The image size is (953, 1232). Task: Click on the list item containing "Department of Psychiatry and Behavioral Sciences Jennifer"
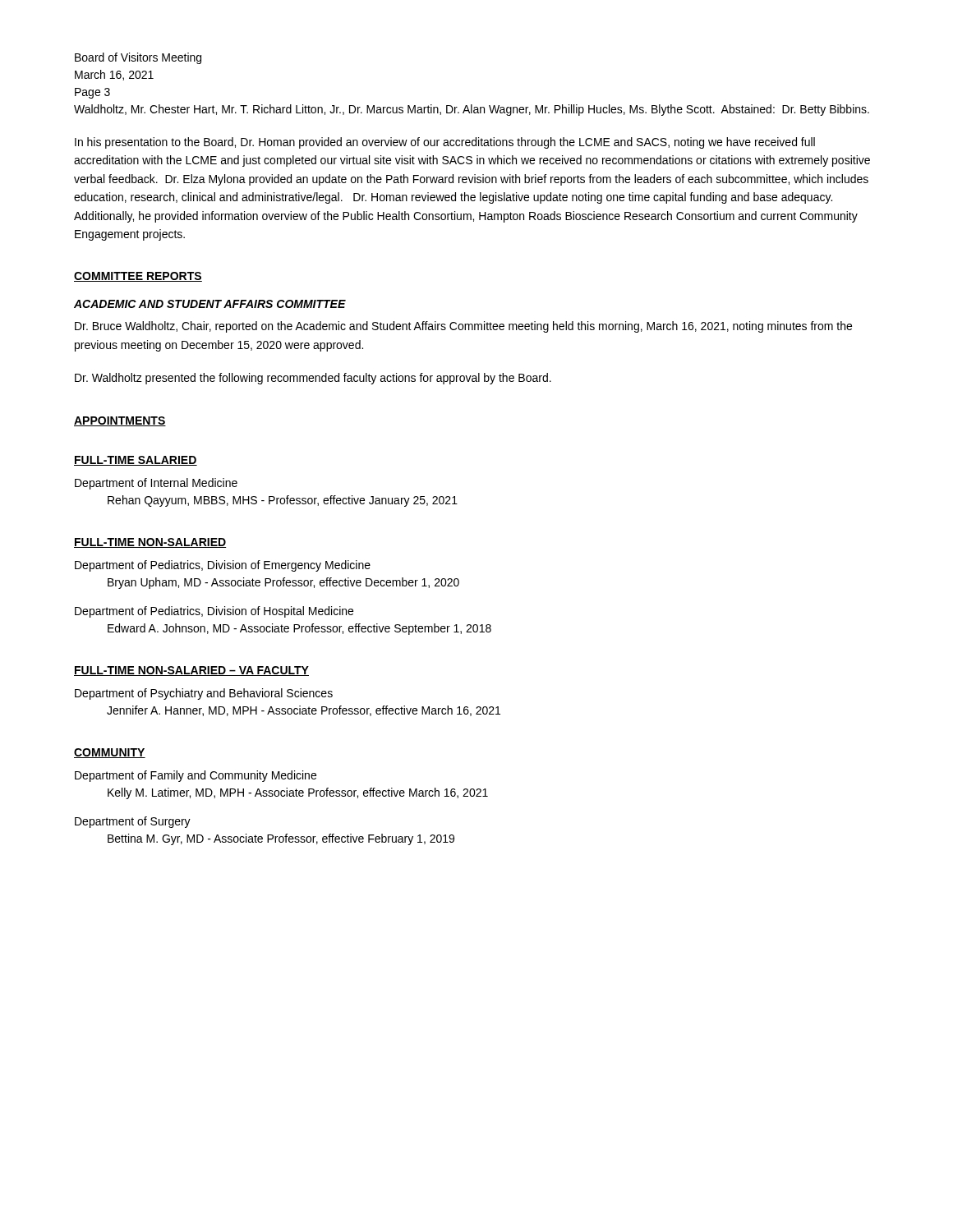476,702
